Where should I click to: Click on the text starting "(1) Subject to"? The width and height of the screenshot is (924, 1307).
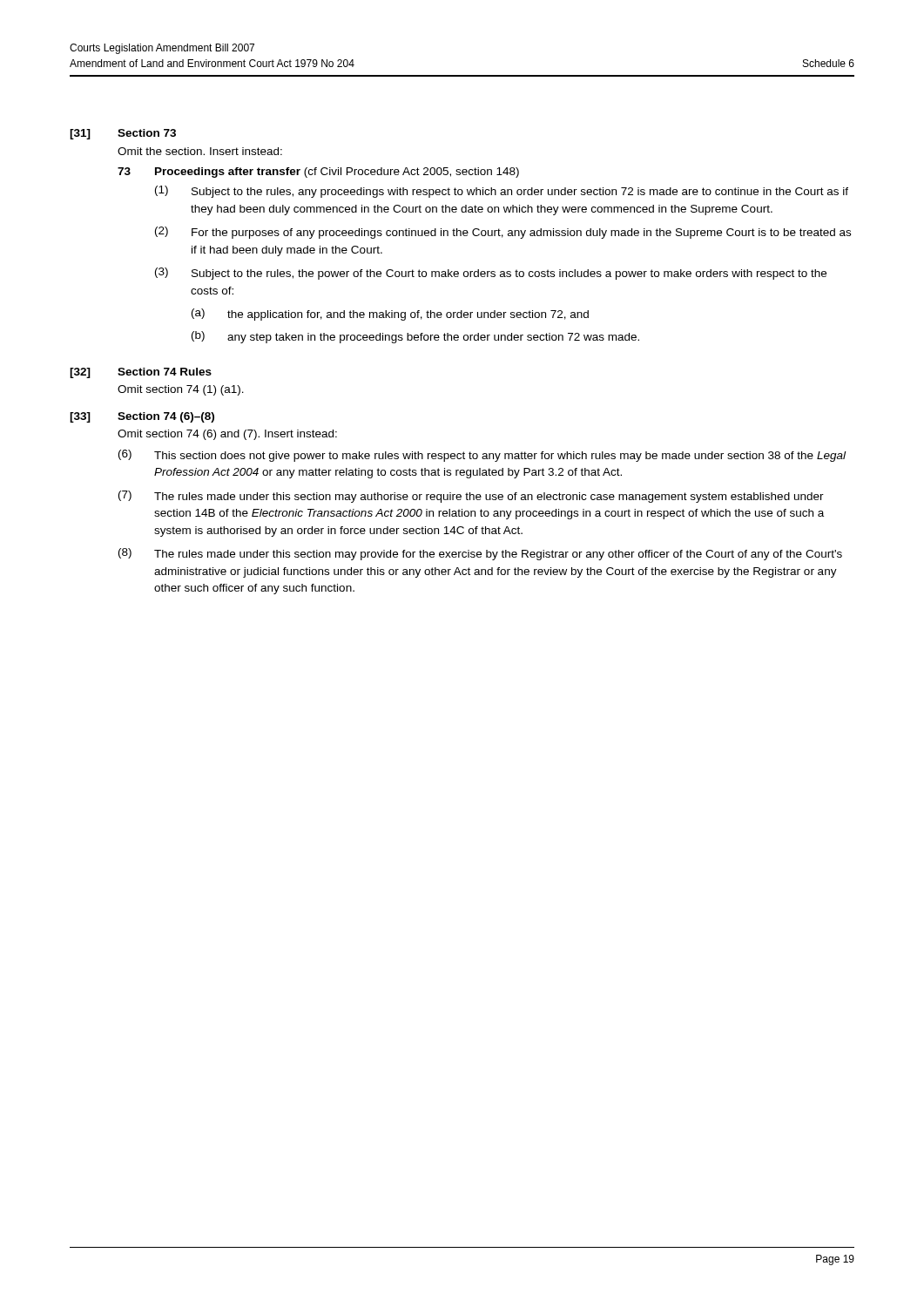click(x=504, y=200)
